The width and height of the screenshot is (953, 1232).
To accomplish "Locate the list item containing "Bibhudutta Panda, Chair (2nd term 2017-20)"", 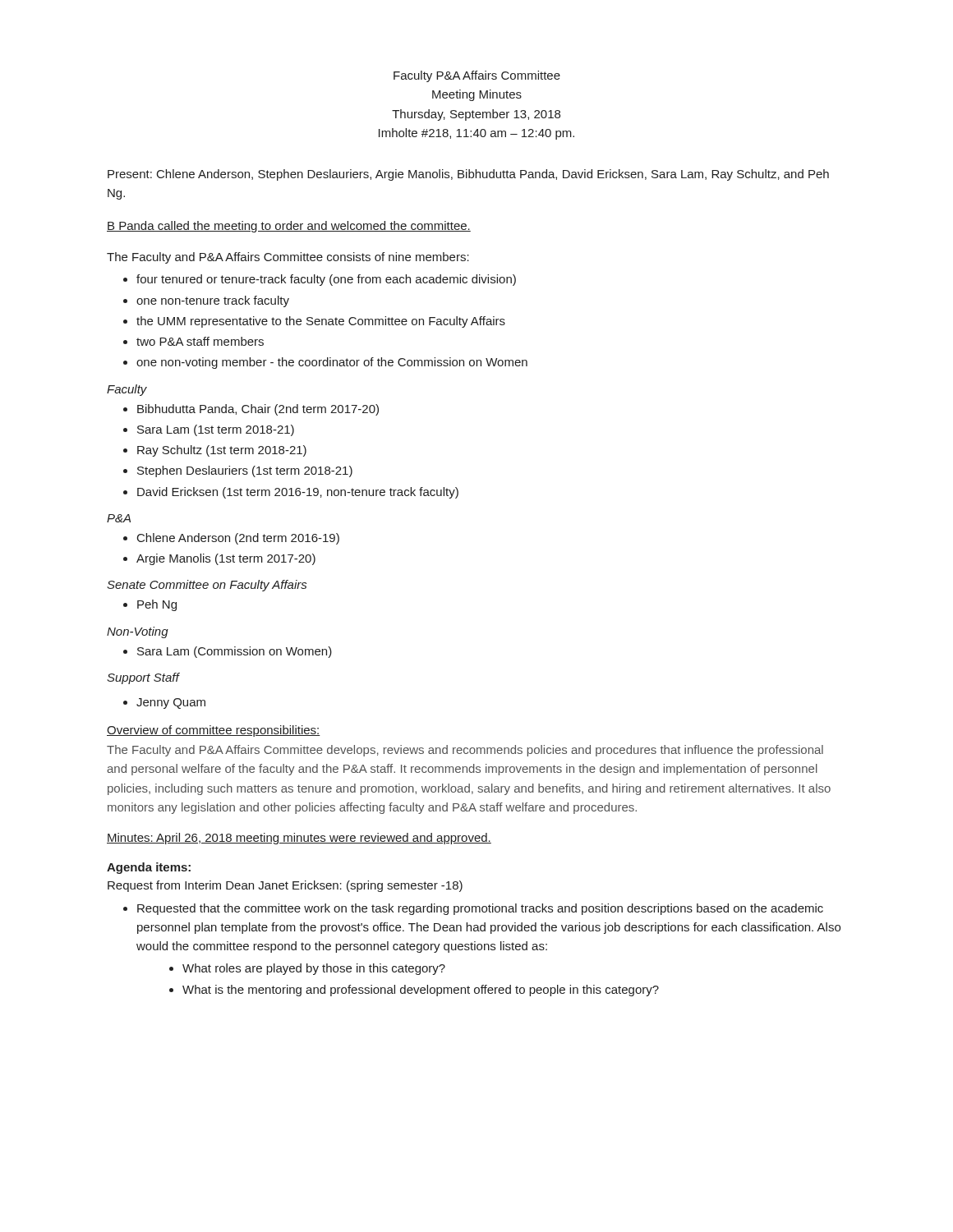I will (x=258, y=408).
